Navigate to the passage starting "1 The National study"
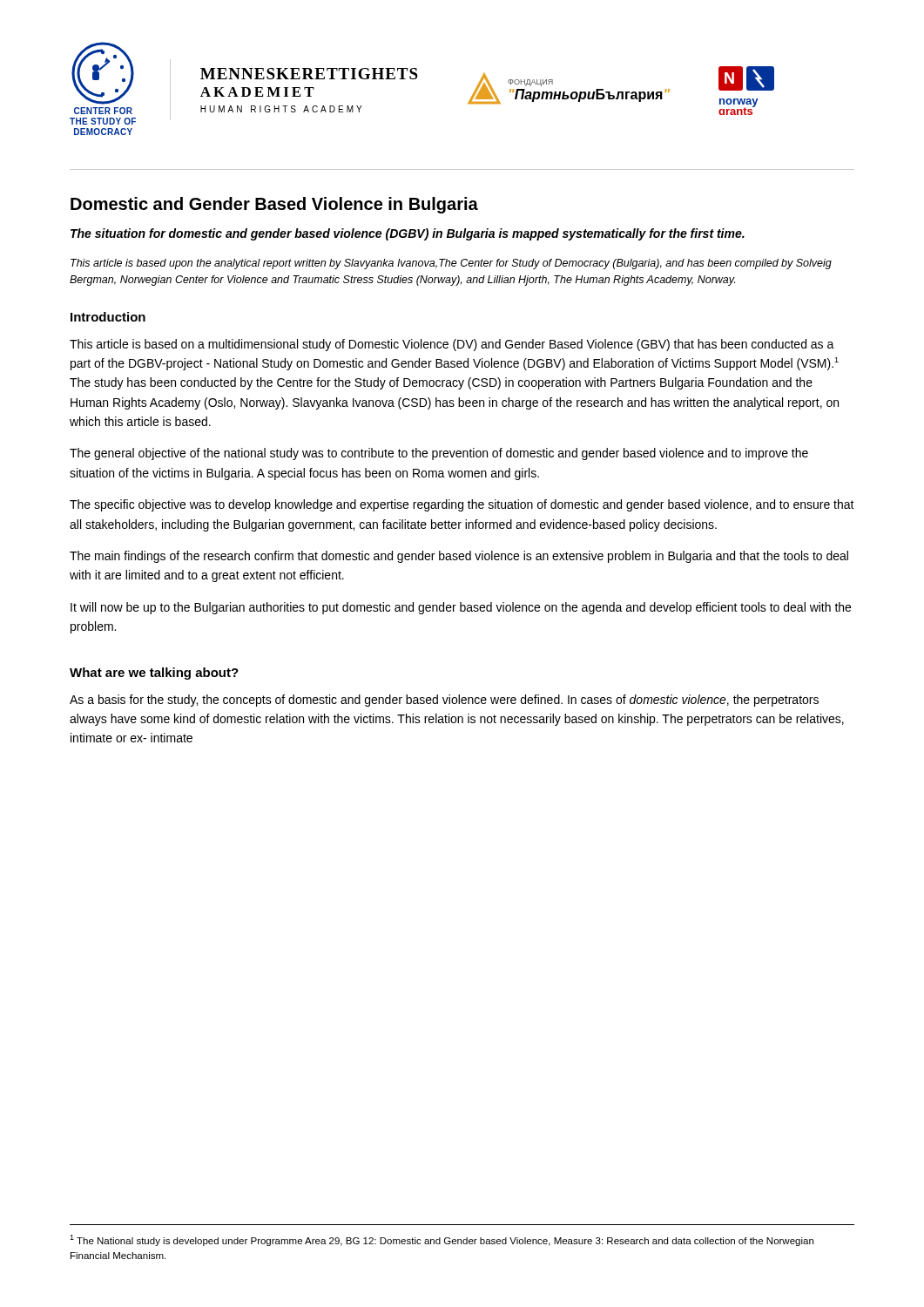This screenshot has width=924, height=1307. pyautogui.click(x=442, y=1247)
